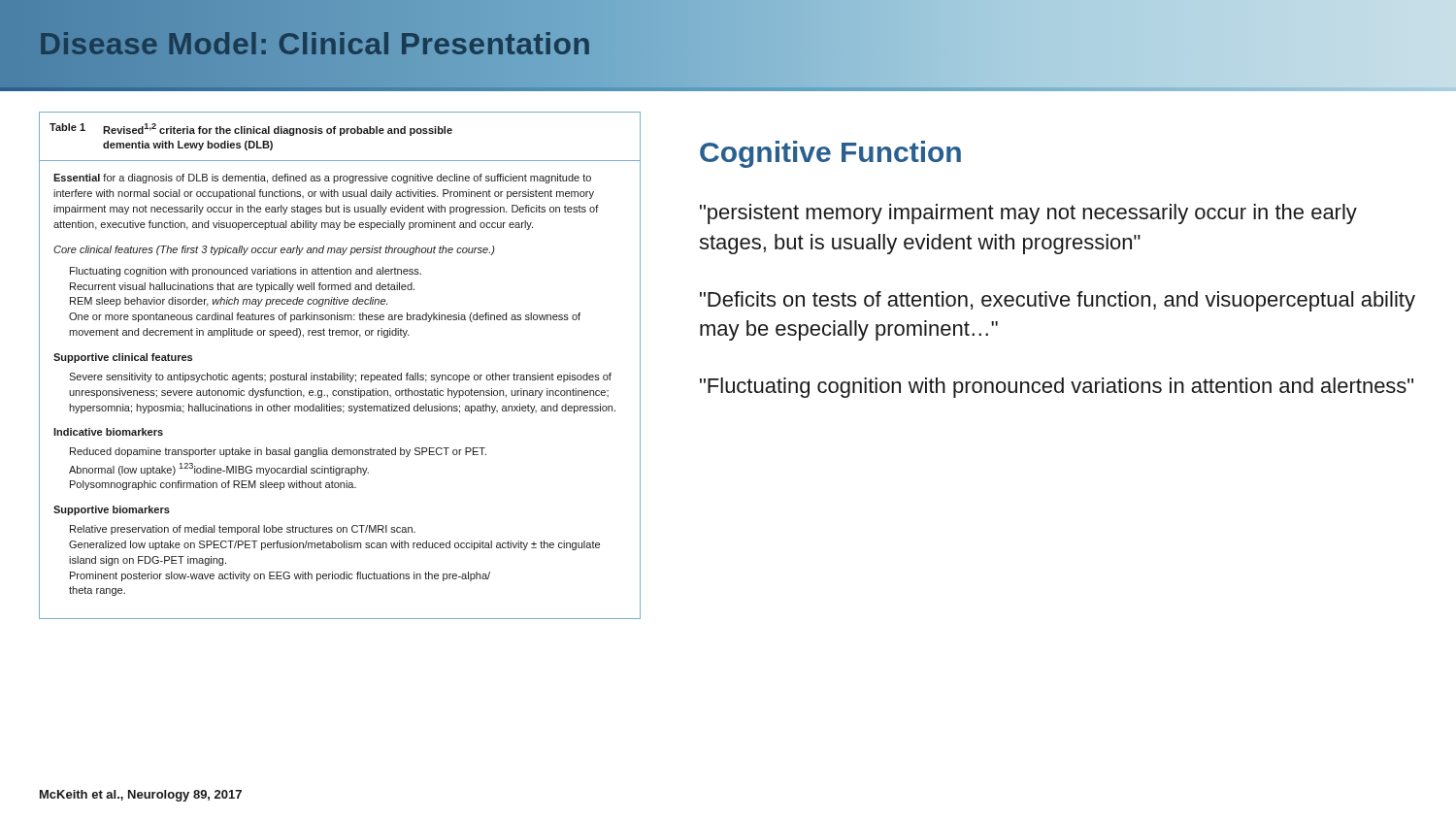The width and height of the screenshot is (1456, 819).
Task: Select the text block with the text ""Fluctuating cognition with pronounced variations in attention and"
Action: click(x=1057, y=386)
